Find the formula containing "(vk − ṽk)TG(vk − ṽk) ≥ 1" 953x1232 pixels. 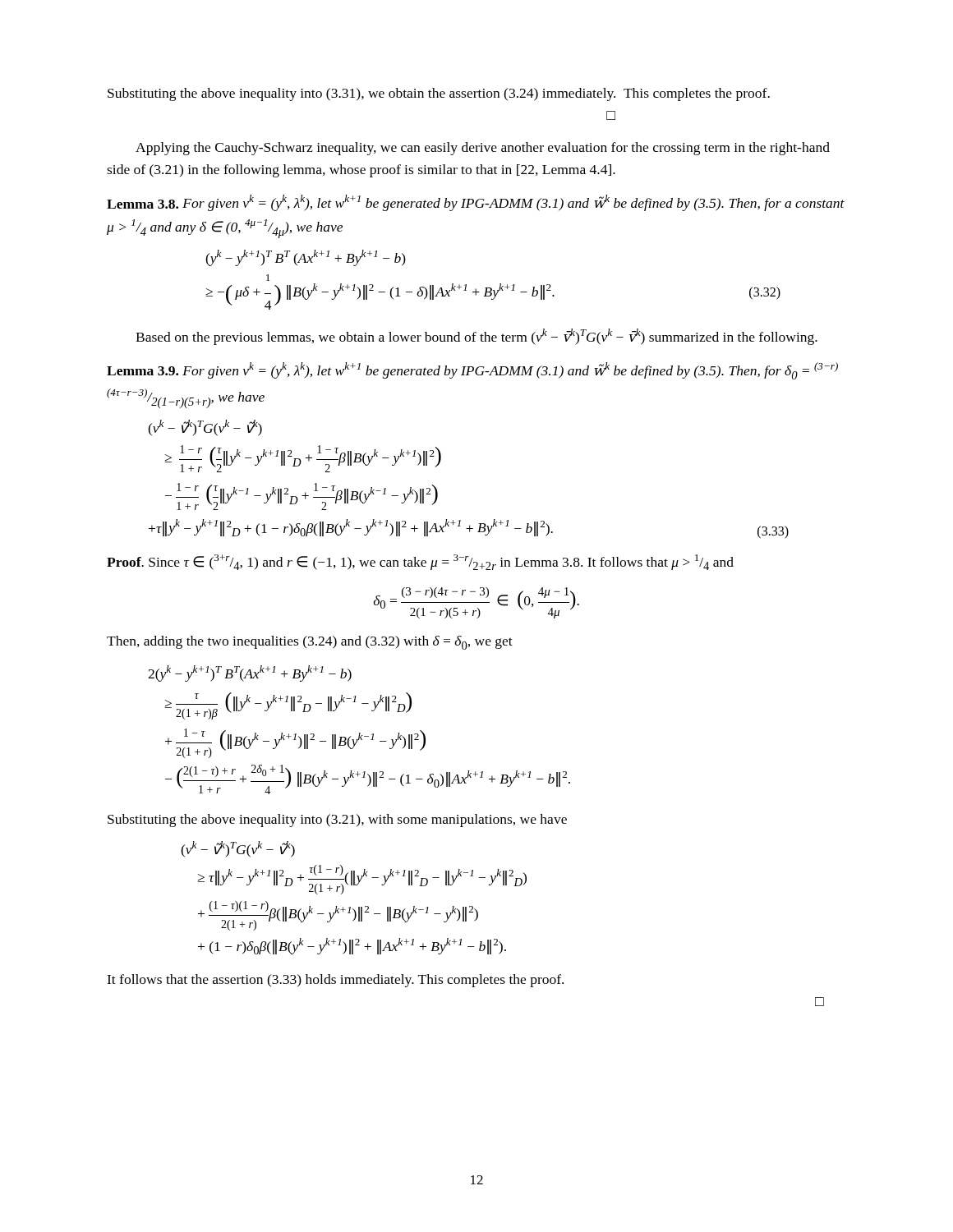tap(205, 428)
